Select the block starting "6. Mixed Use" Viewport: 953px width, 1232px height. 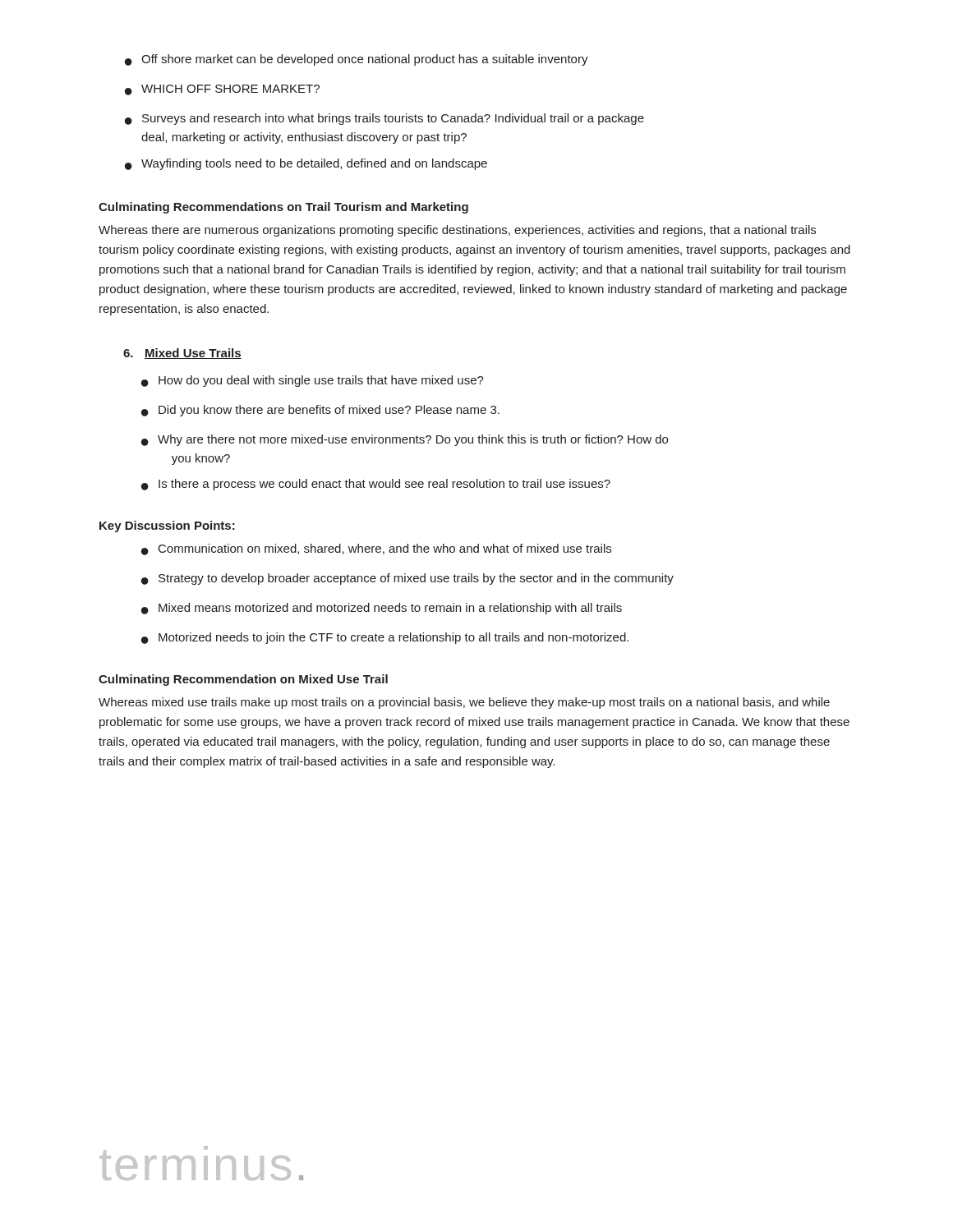point(182,352)
